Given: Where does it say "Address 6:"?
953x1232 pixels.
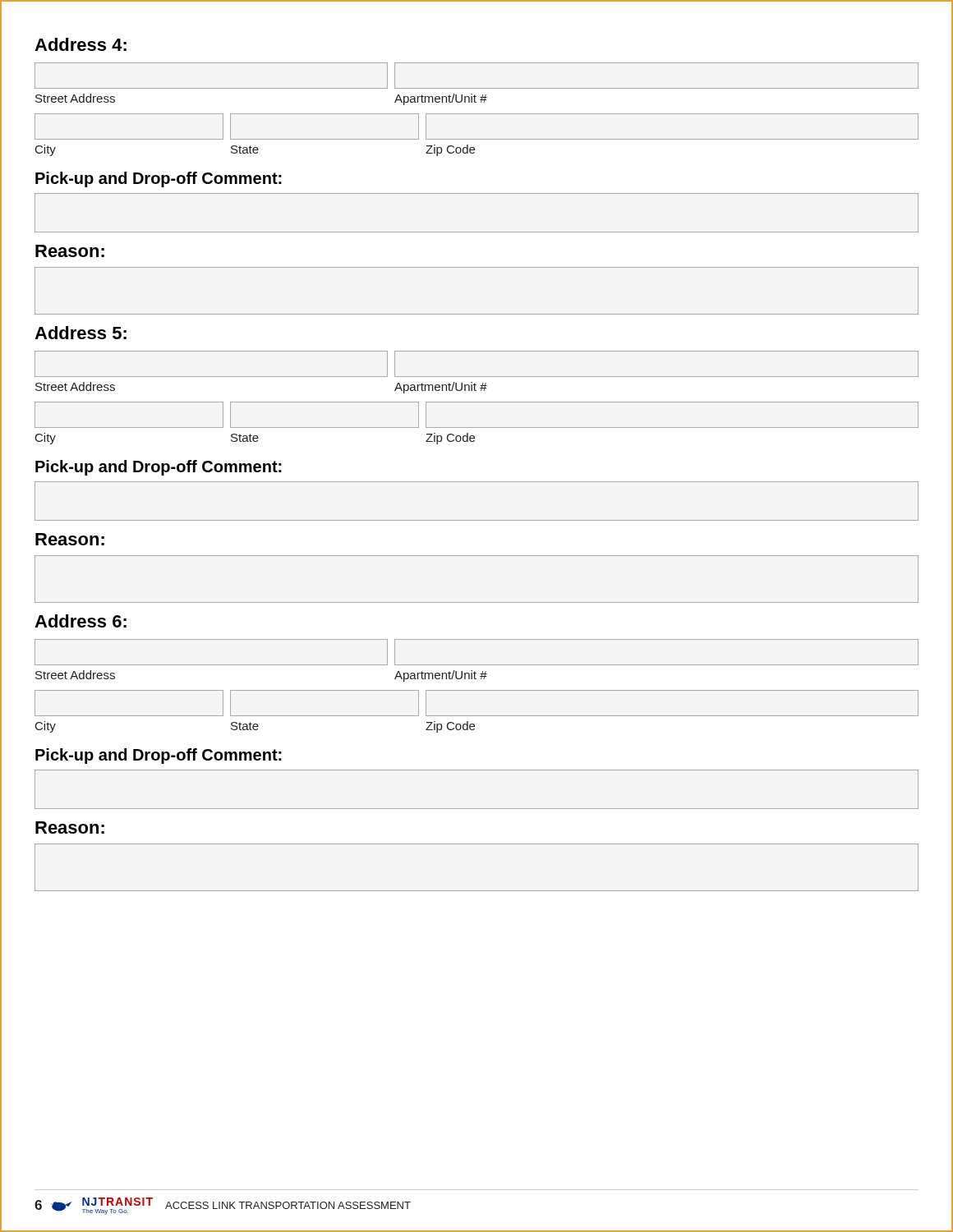Looking at the screenshot, I should point(81,621).
